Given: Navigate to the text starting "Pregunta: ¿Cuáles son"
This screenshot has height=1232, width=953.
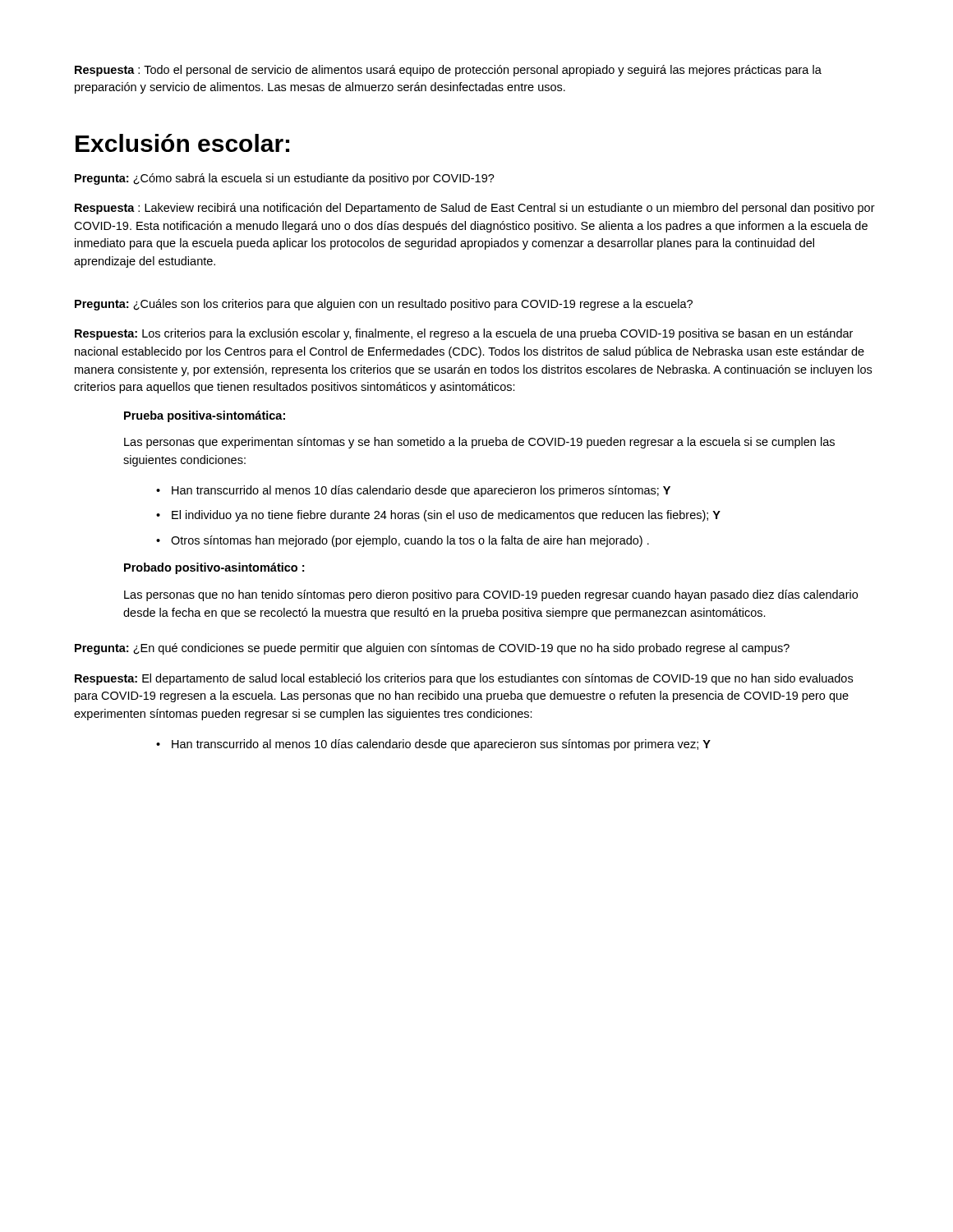Looking at the screenshot, I should [476, 346].
